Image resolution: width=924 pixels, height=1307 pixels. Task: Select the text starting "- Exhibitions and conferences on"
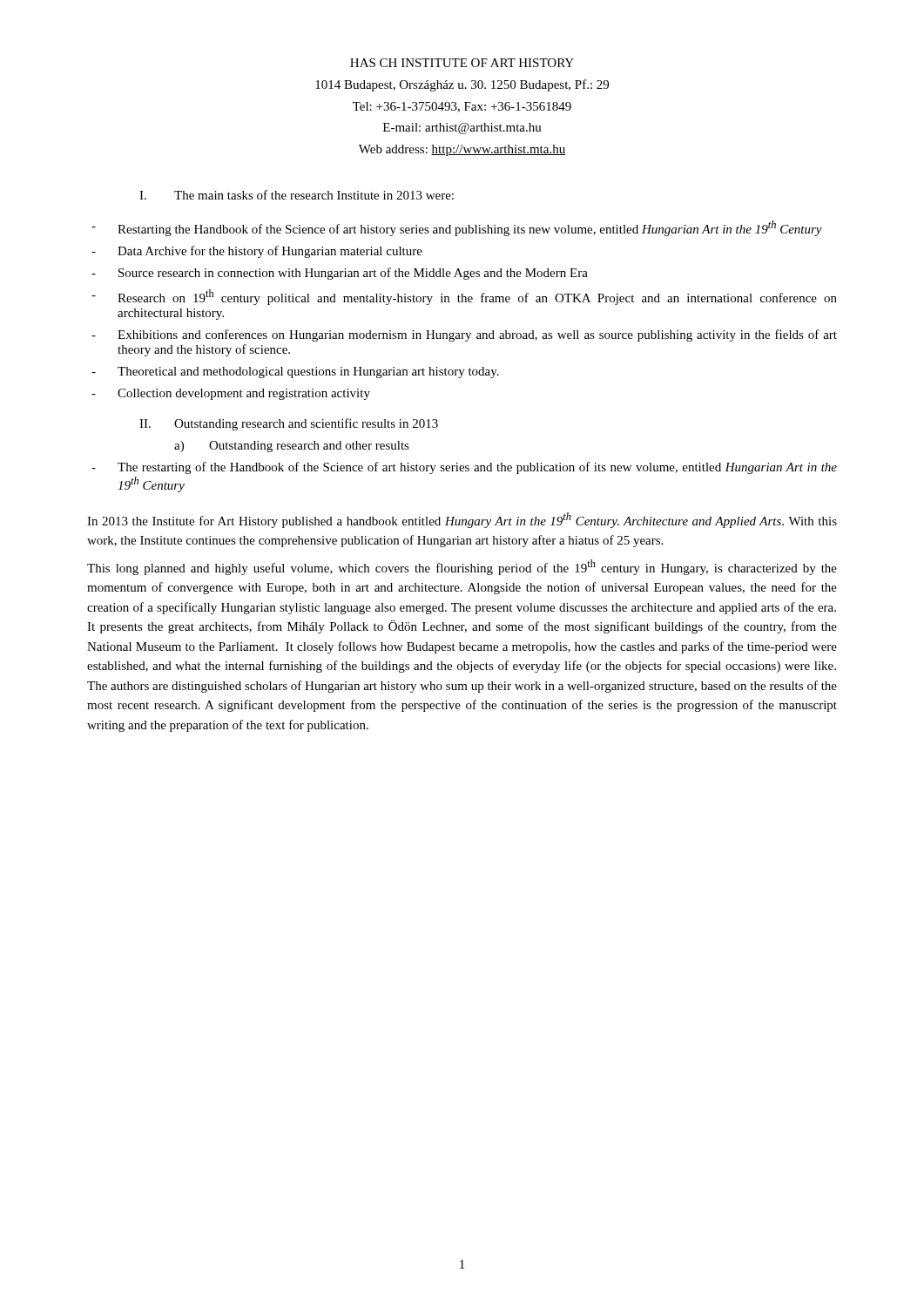(462, 342)
